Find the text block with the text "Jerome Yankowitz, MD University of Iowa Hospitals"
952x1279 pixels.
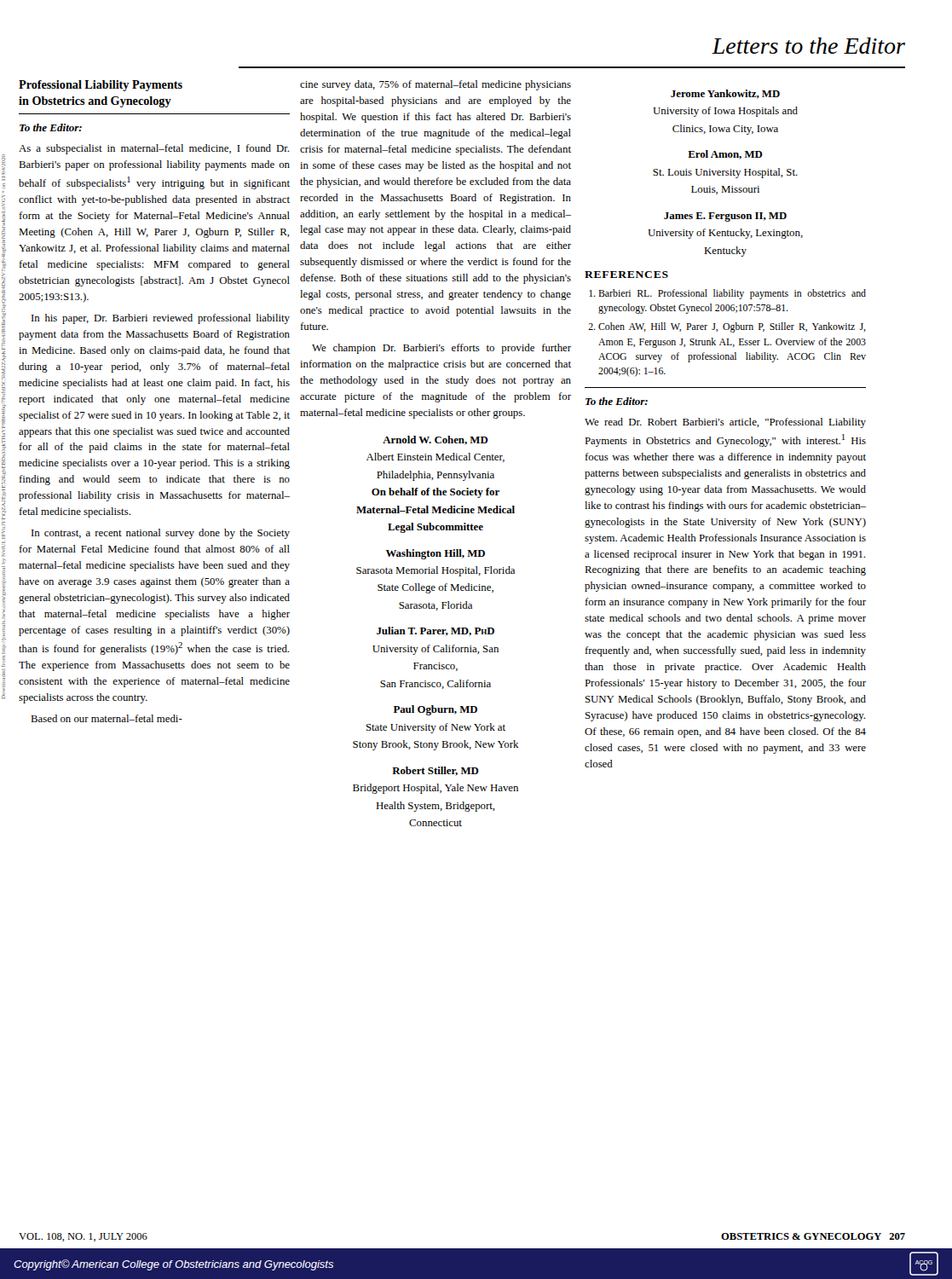pos(725,111)
